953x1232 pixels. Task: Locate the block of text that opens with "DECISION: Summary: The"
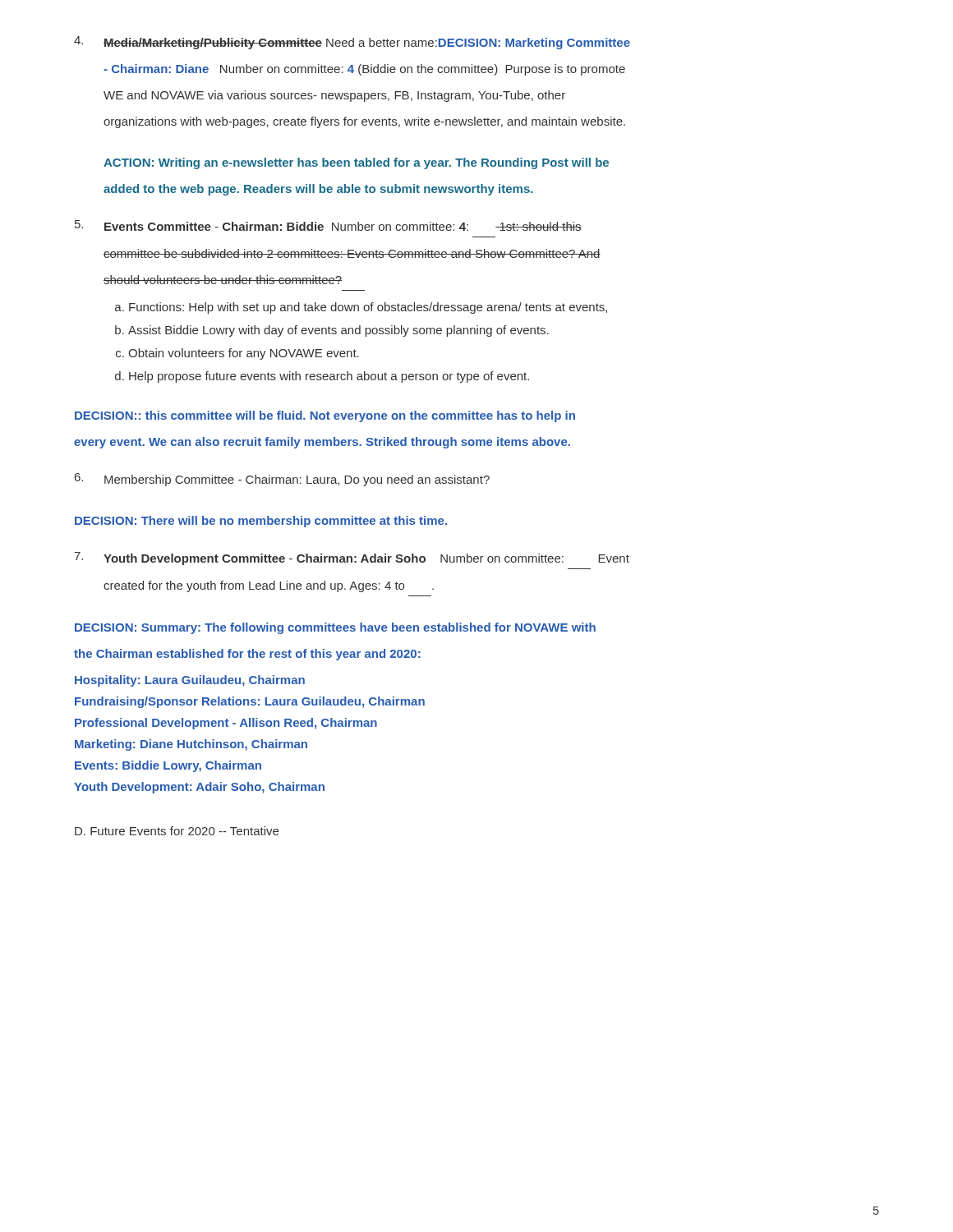click(335, 628)
